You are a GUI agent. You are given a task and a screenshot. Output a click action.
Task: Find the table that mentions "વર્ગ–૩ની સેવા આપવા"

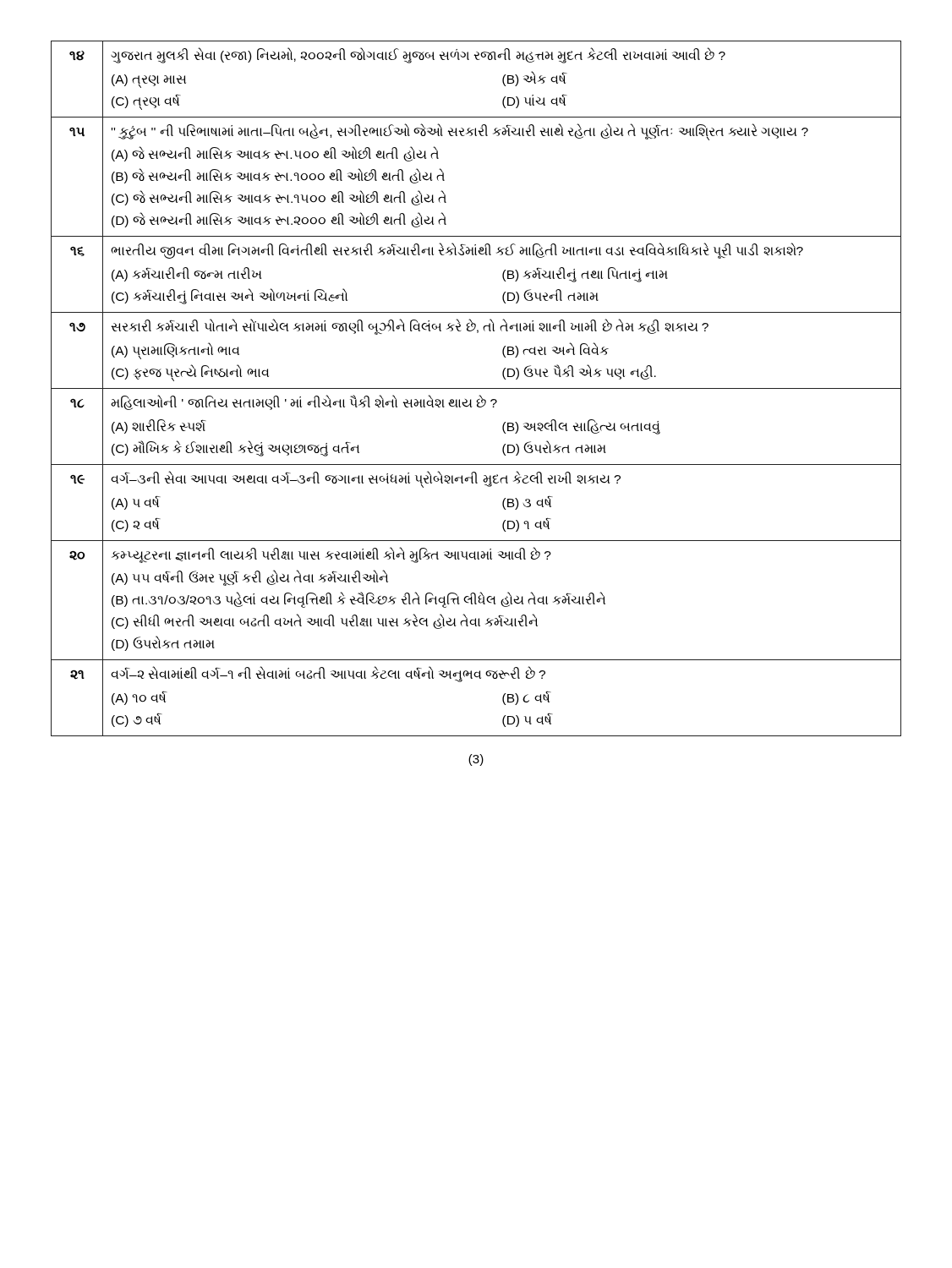click(502, 503)
